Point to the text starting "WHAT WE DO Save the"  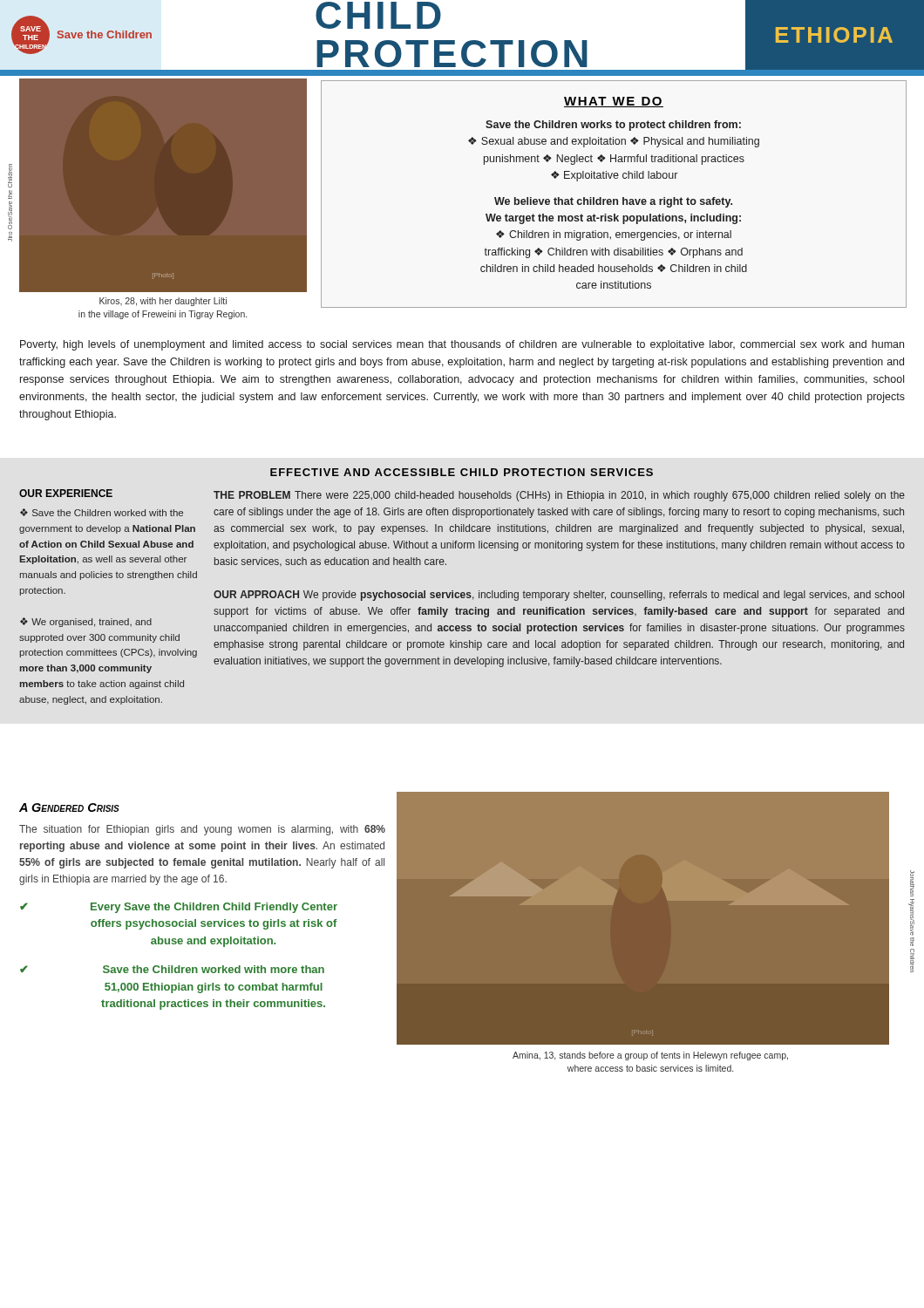[614, 194]
